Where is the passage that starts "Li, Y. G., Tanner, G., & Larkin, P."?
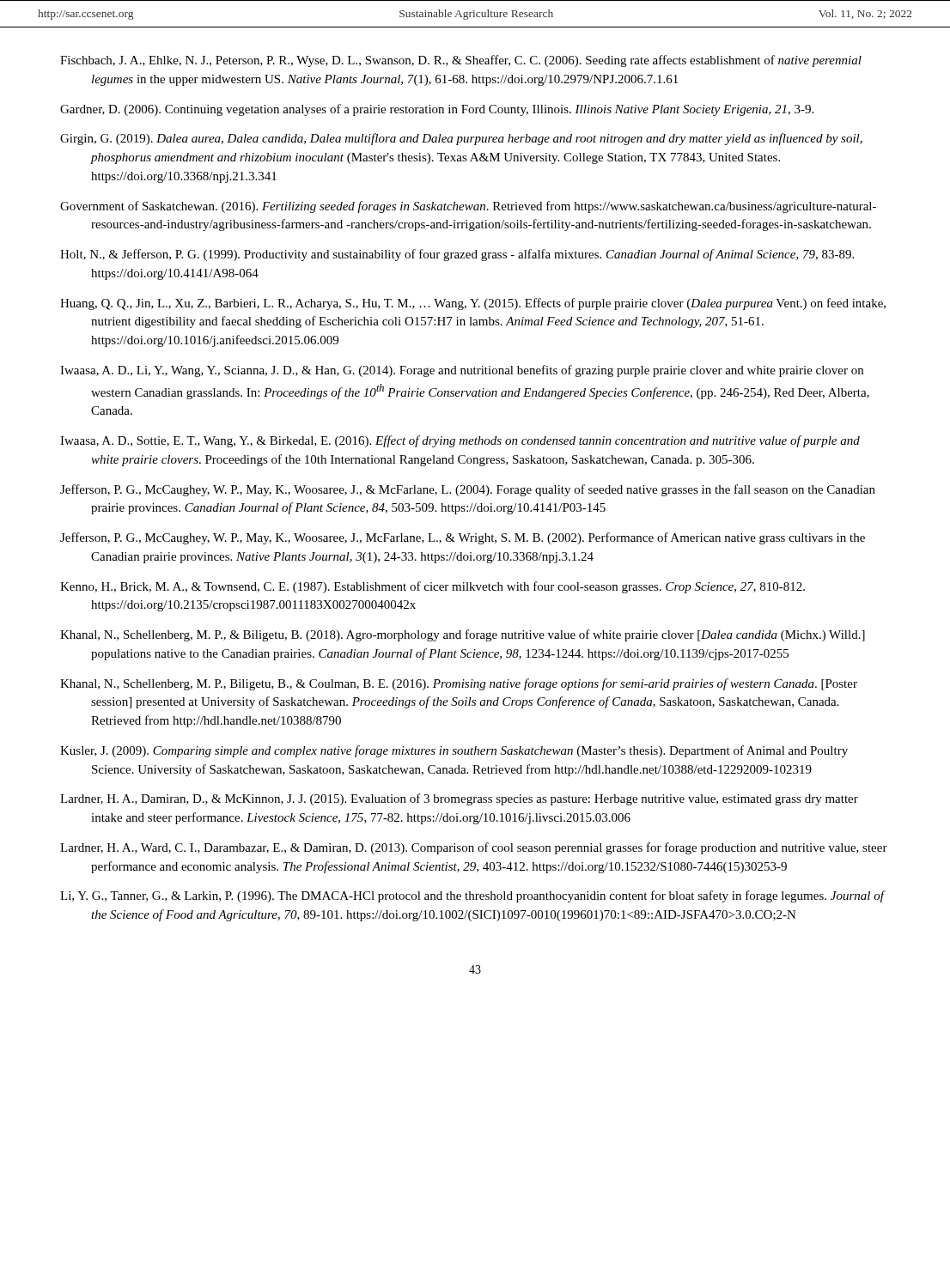The width and height of the screenshot is (950, 1288). [472, 905]
